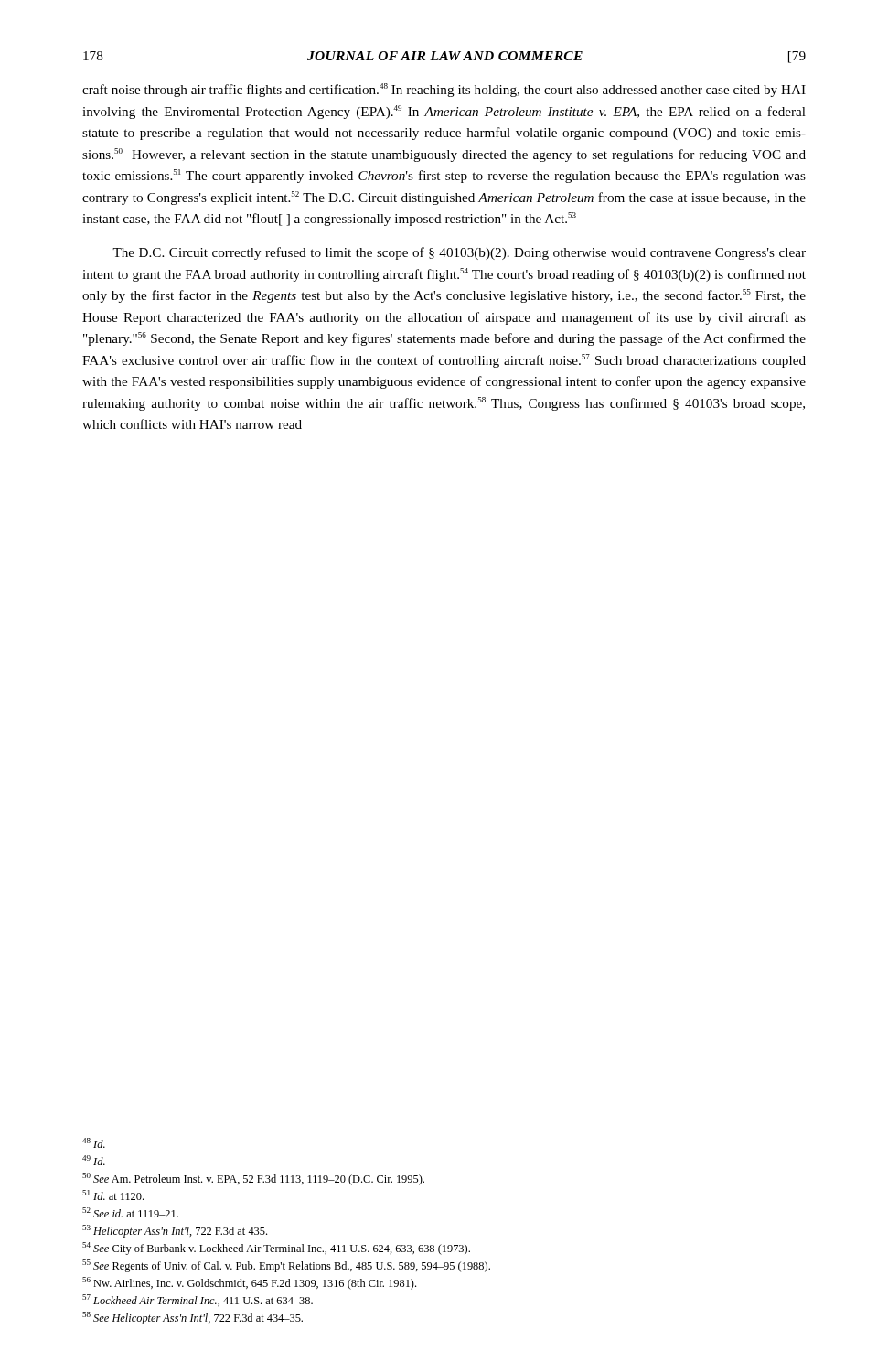Find the footnote containing "58 See Helicopter"
The image size is (888, 1372).
click(x=193, y=1318)
